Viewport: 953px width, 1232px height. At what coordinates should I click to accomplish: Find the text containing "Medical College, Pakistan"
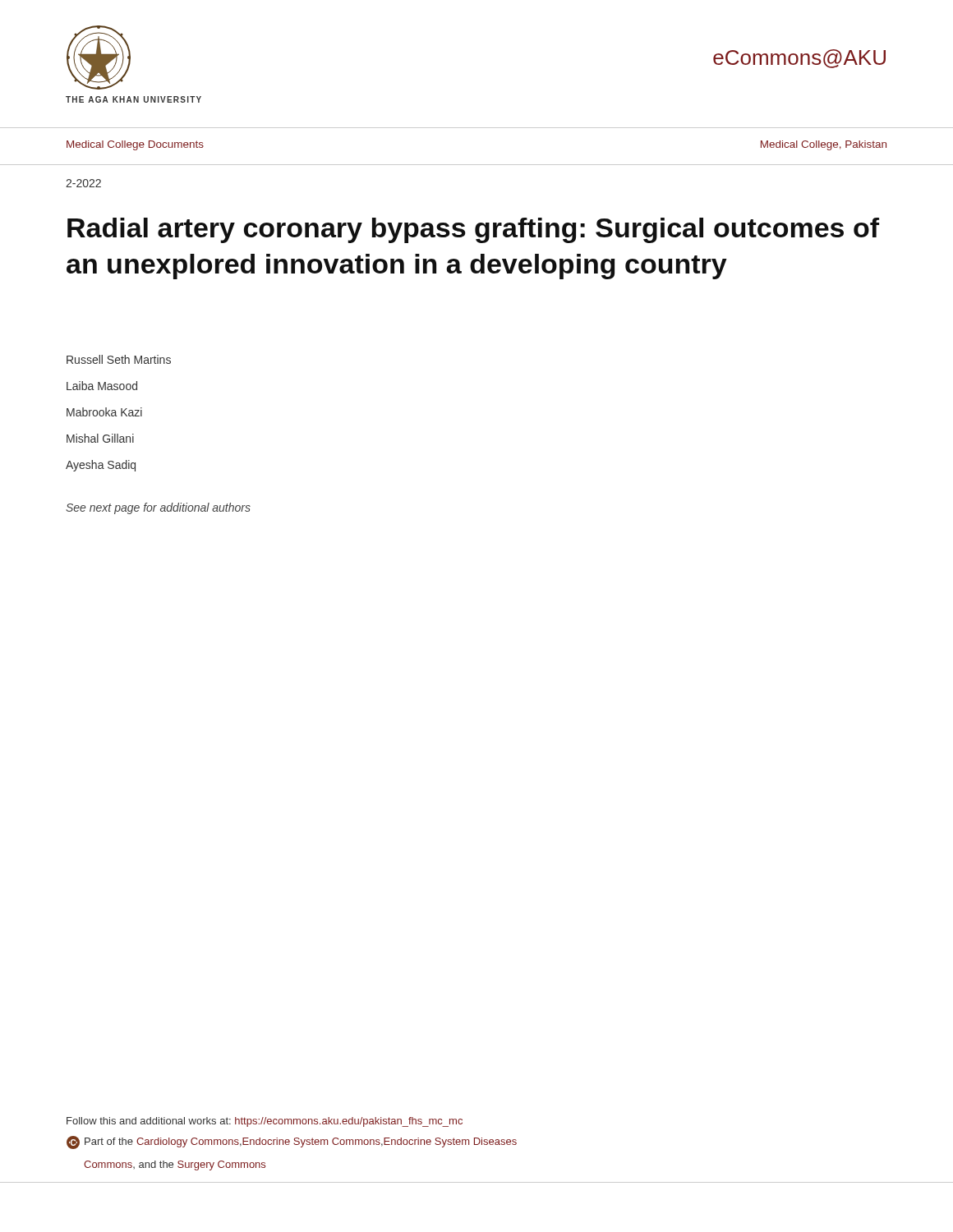[x=823, y=144]
